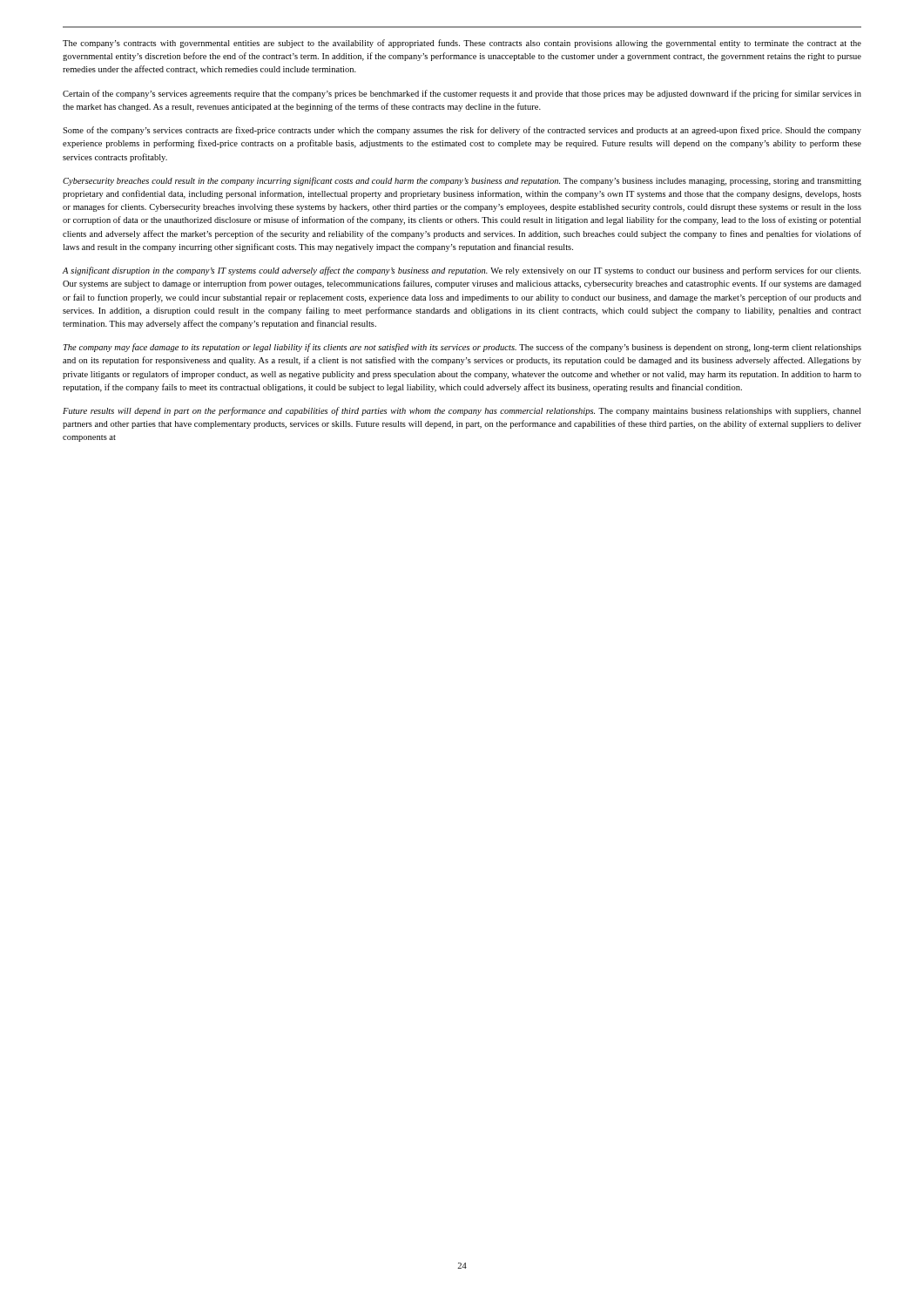This screenshot has width=924, height=1307.
Task: Point to the block starting "Future results will"
Action: [x=462, y=424]
